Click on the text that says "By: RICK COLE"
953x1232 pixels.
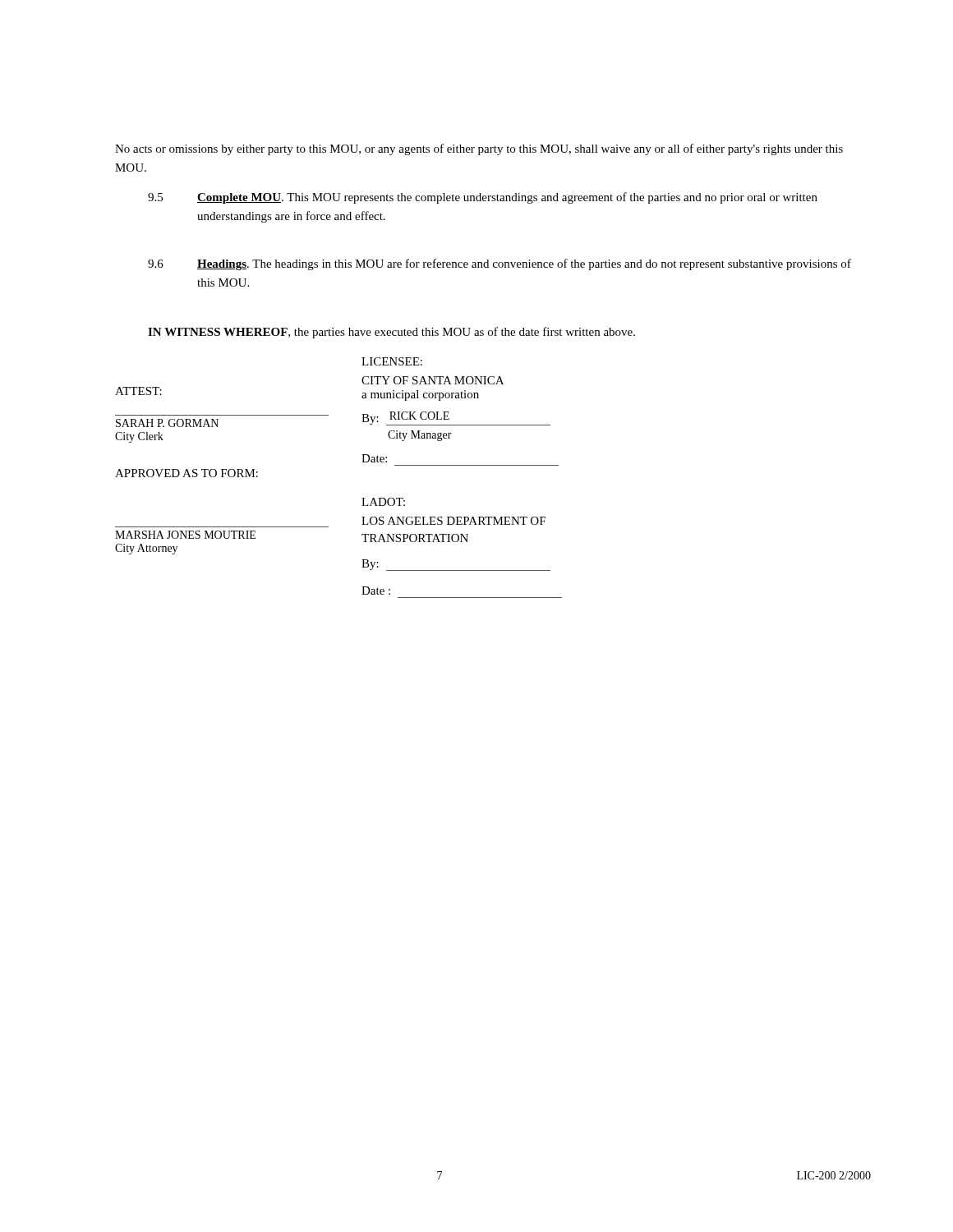456,417
